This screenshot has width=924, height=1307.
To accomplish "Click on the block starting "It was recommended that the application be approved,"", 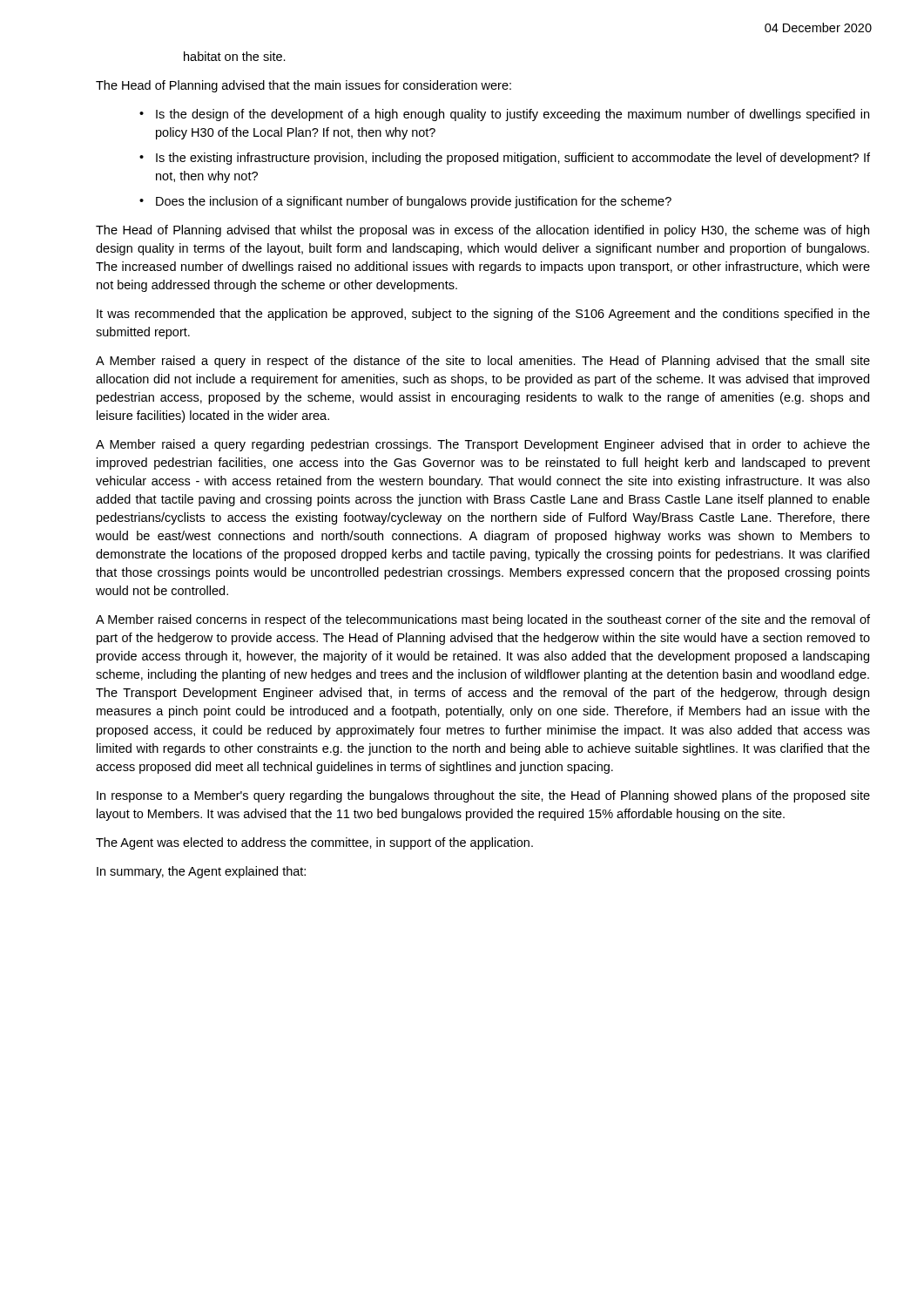I will click(x=483, y=323).
